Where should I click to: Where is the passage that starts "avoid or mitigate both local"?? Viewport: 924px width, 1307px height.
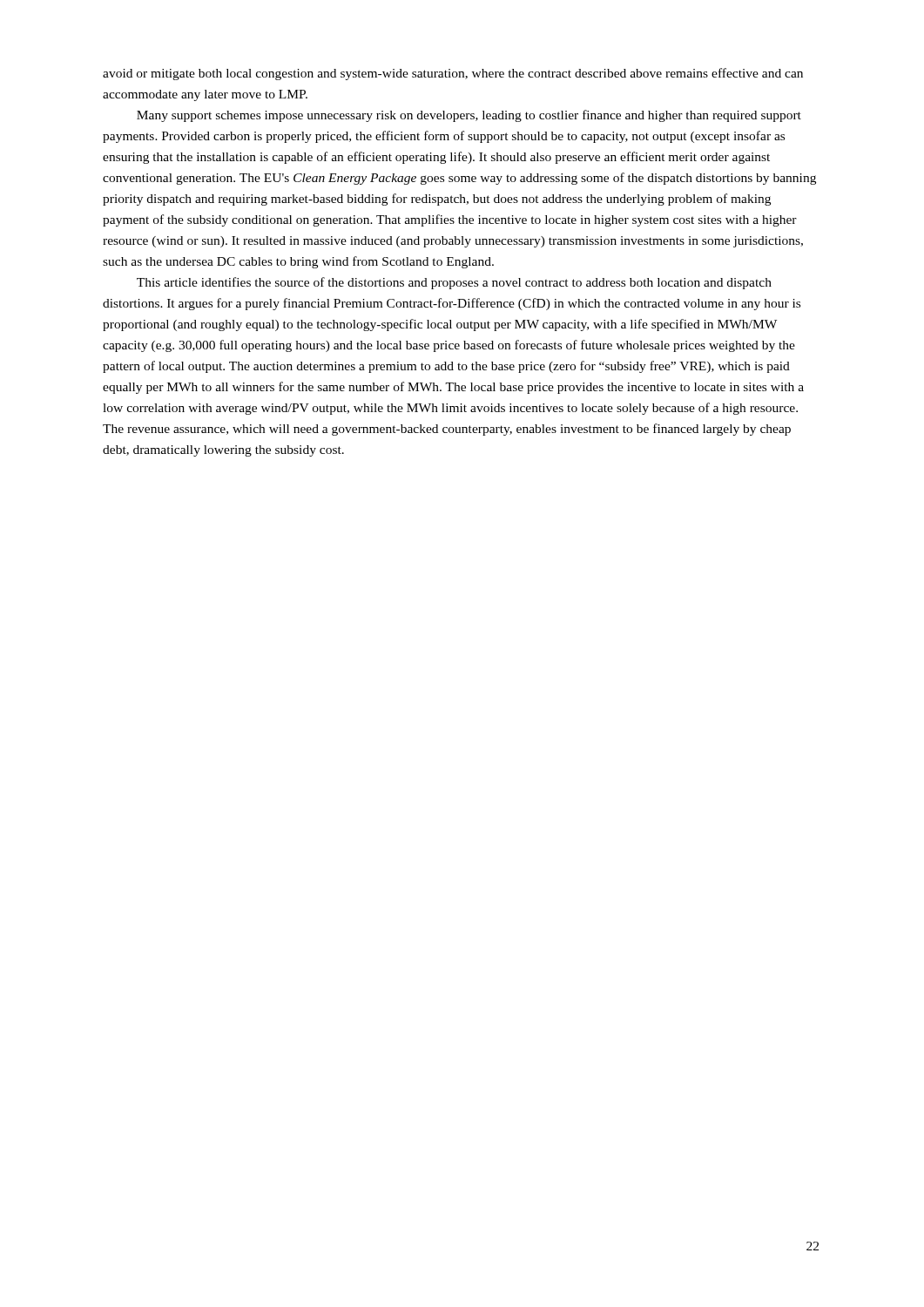click(x=461, y=262)
